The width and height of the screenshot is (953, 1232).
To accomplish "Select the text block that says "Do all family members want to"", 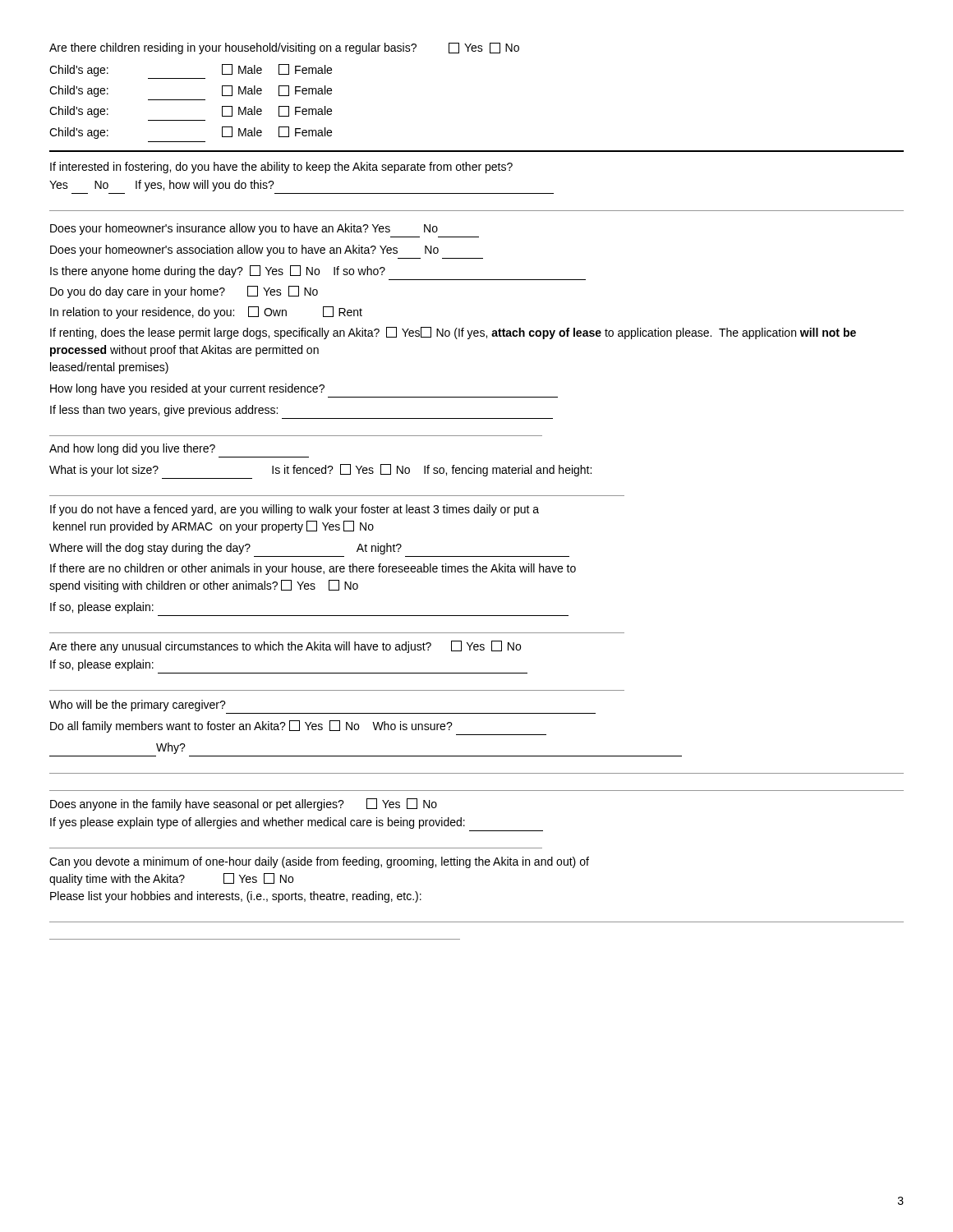I will (x=298, y=726).
